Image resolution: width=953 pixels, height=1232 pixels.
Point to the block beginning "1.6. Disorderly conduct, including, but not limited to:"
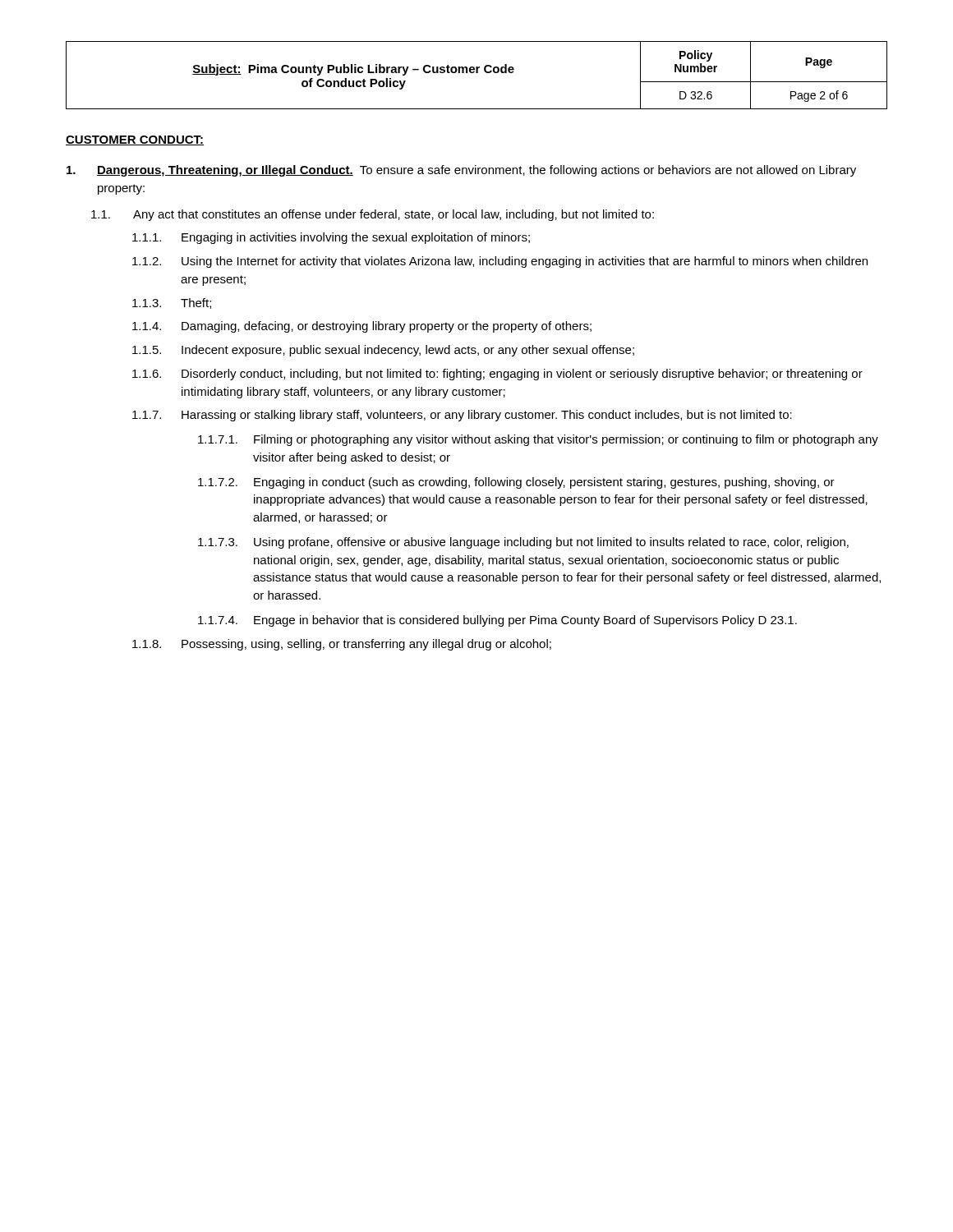(x=509, y=382)
